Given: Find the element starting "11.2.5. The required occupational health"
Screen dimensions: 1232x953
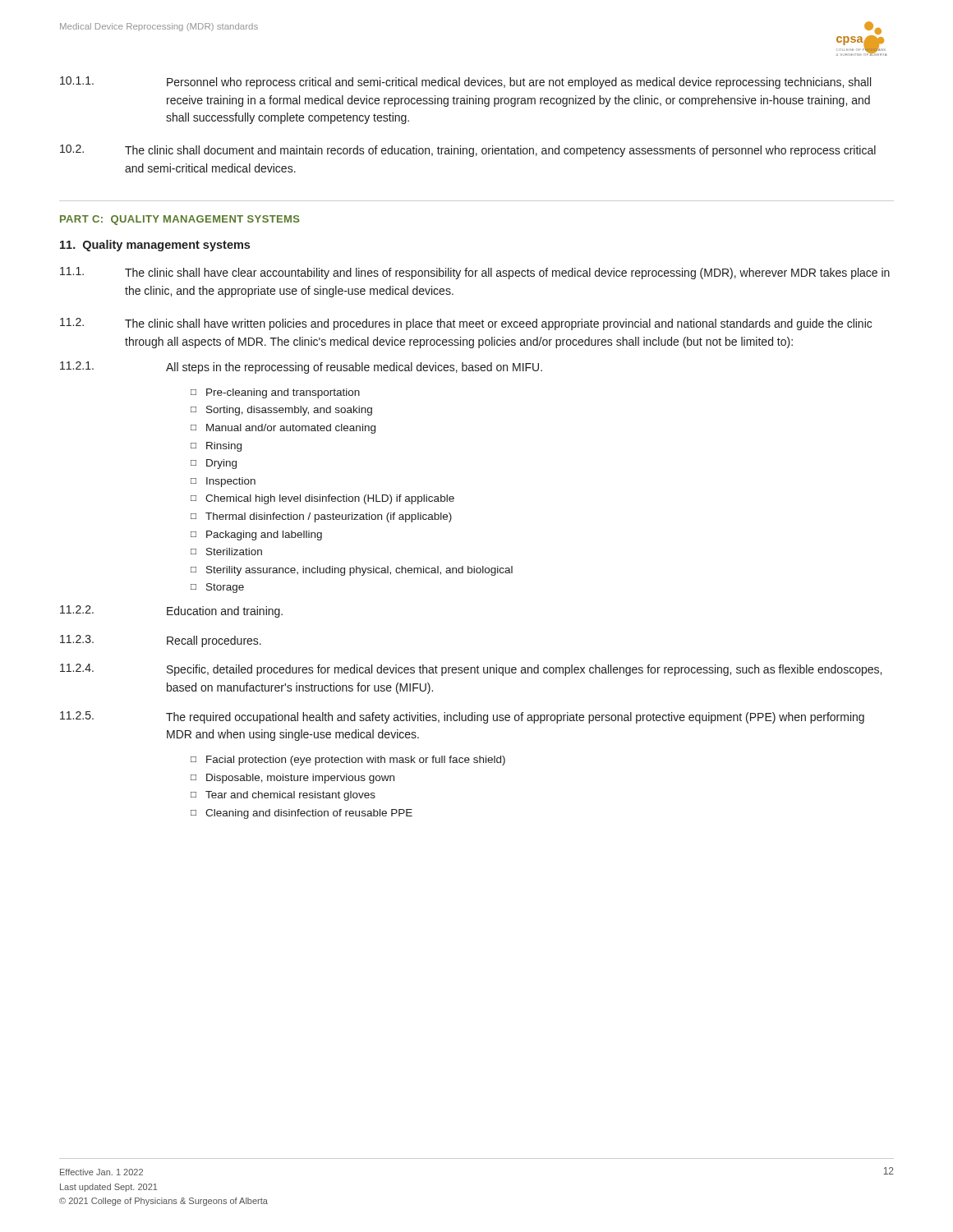Looking at the screenshot, I should tap(476, 767).
